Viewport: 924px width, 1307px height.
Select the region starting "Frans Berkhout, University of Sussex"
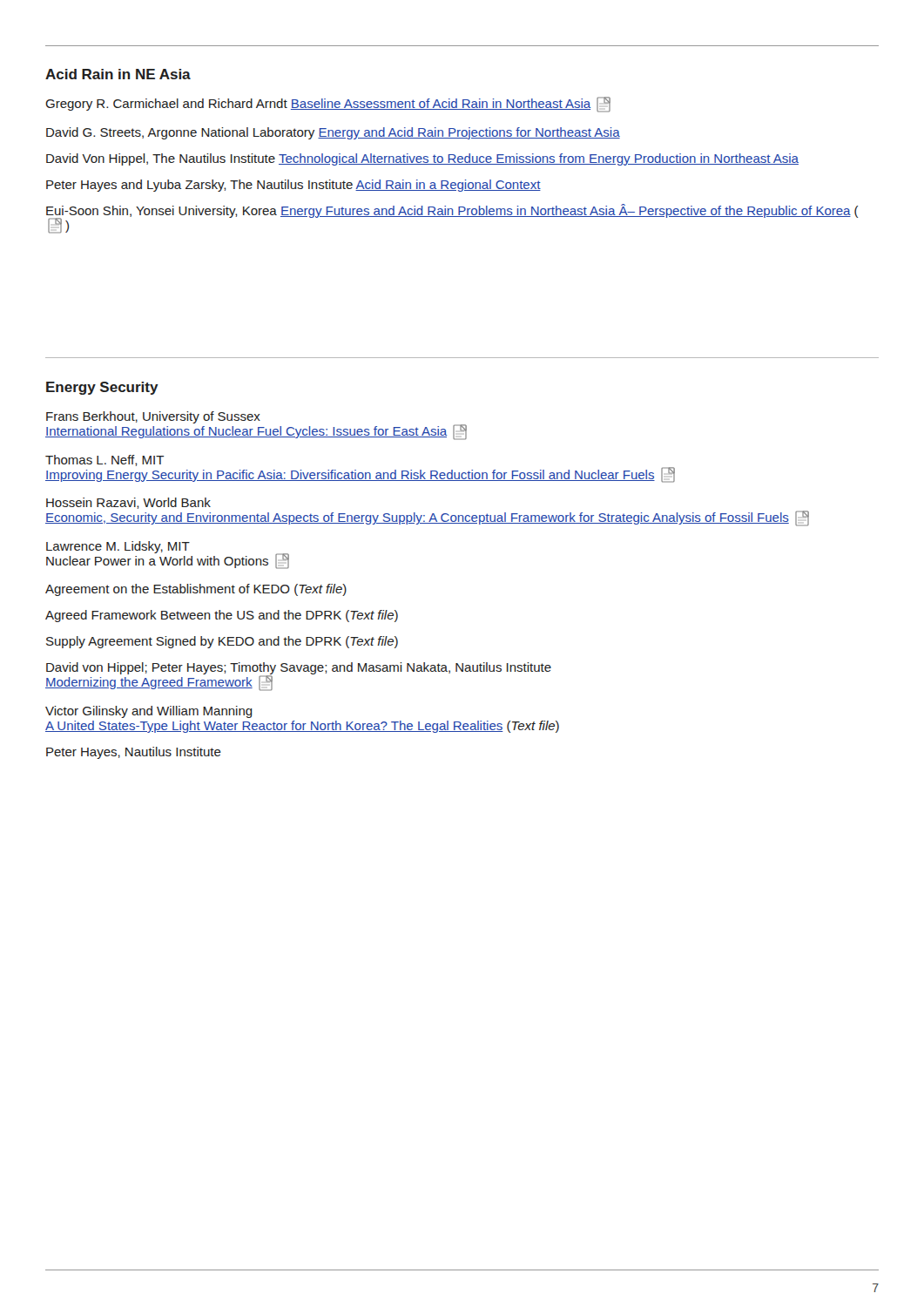(x=462, y=425)
